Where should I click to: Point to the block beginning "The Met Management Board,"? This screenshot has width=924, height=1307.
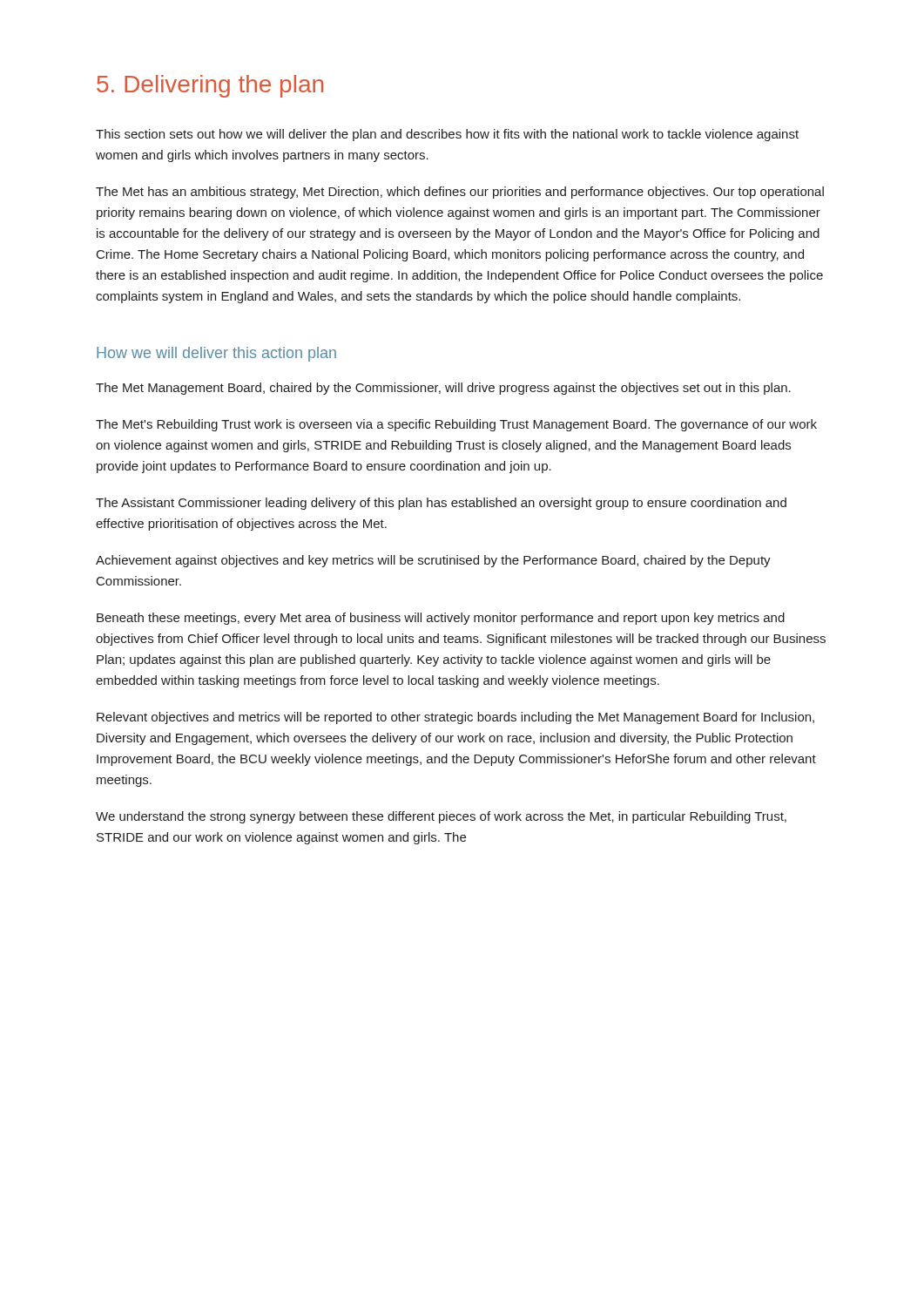pos(462,388)
